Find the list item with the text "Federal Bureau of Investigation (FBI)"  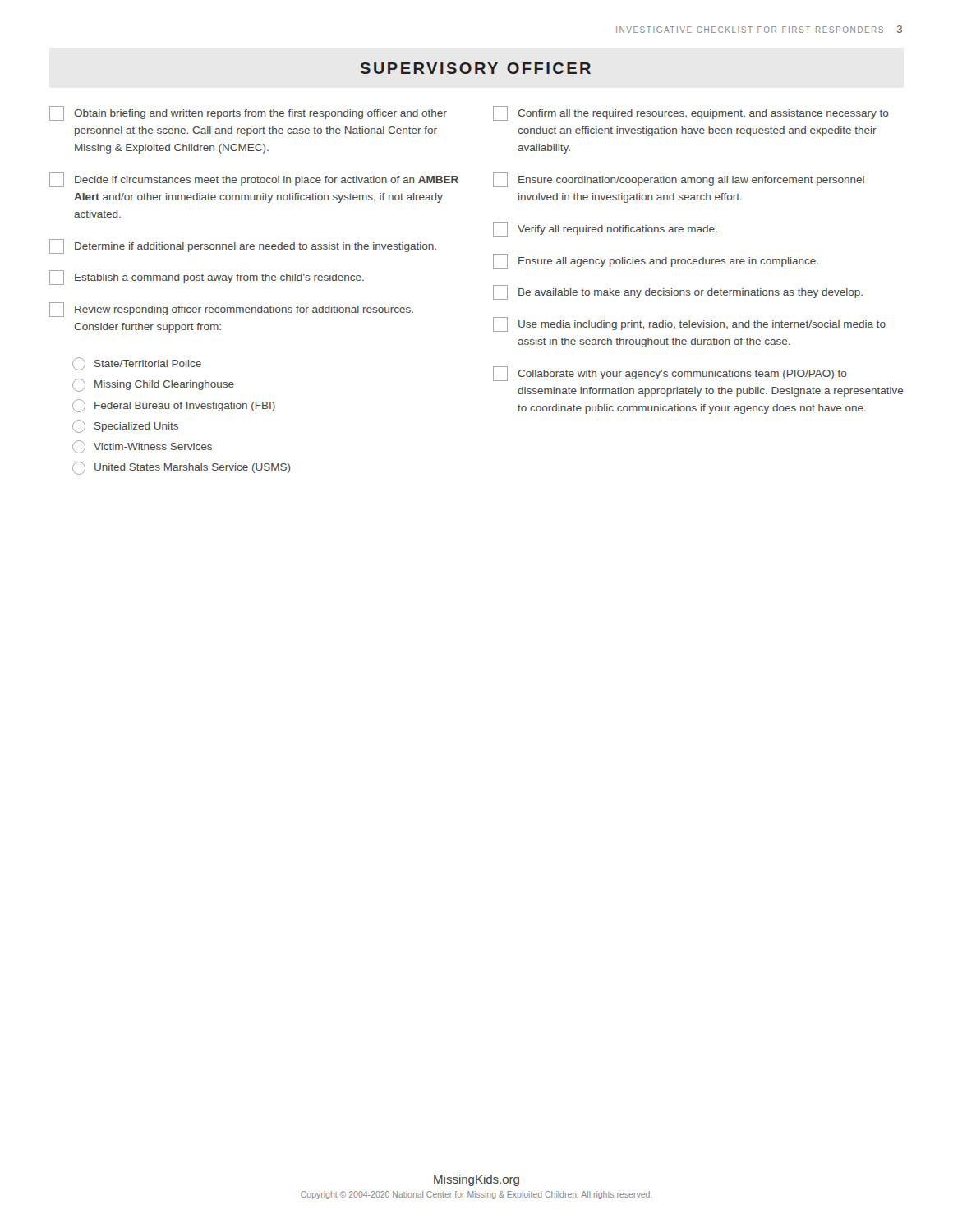[x=174, y=406]
